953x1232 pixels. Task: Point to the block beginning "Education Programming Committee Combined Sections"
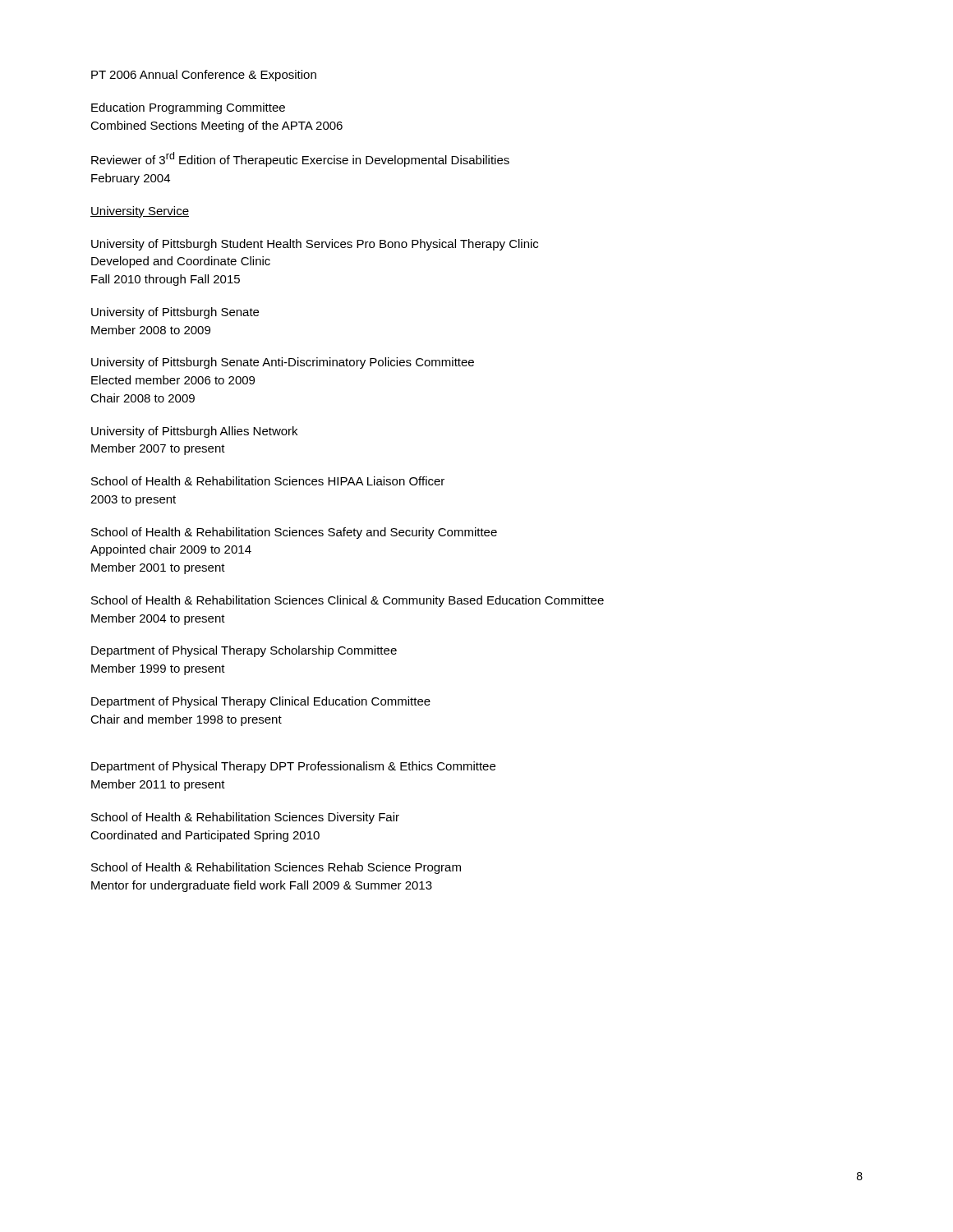[217, 116]
